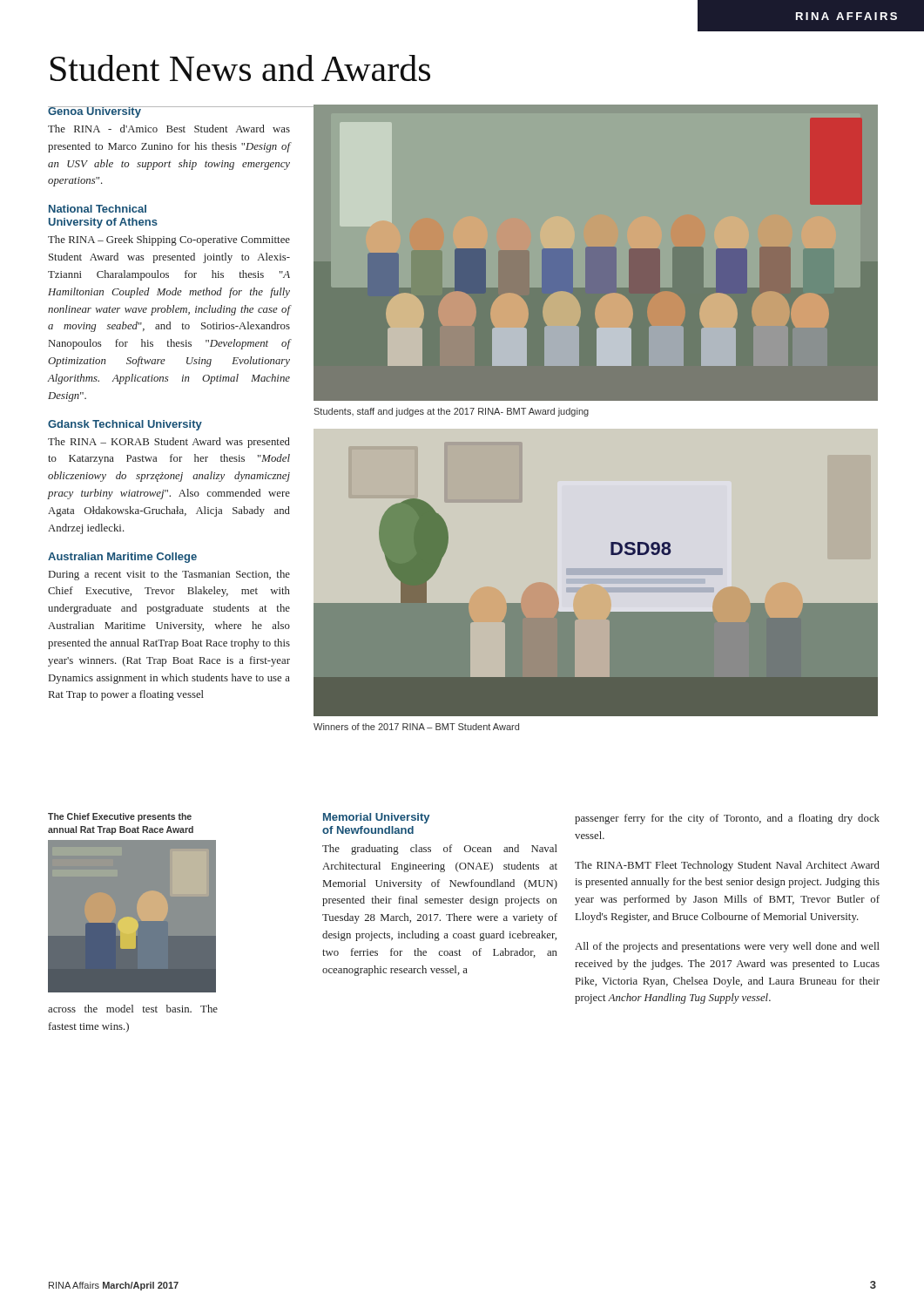Find "National TechnicalUniversity of Athens" on this page
The height and width of the screenshot is (1307, 924).
103,216
